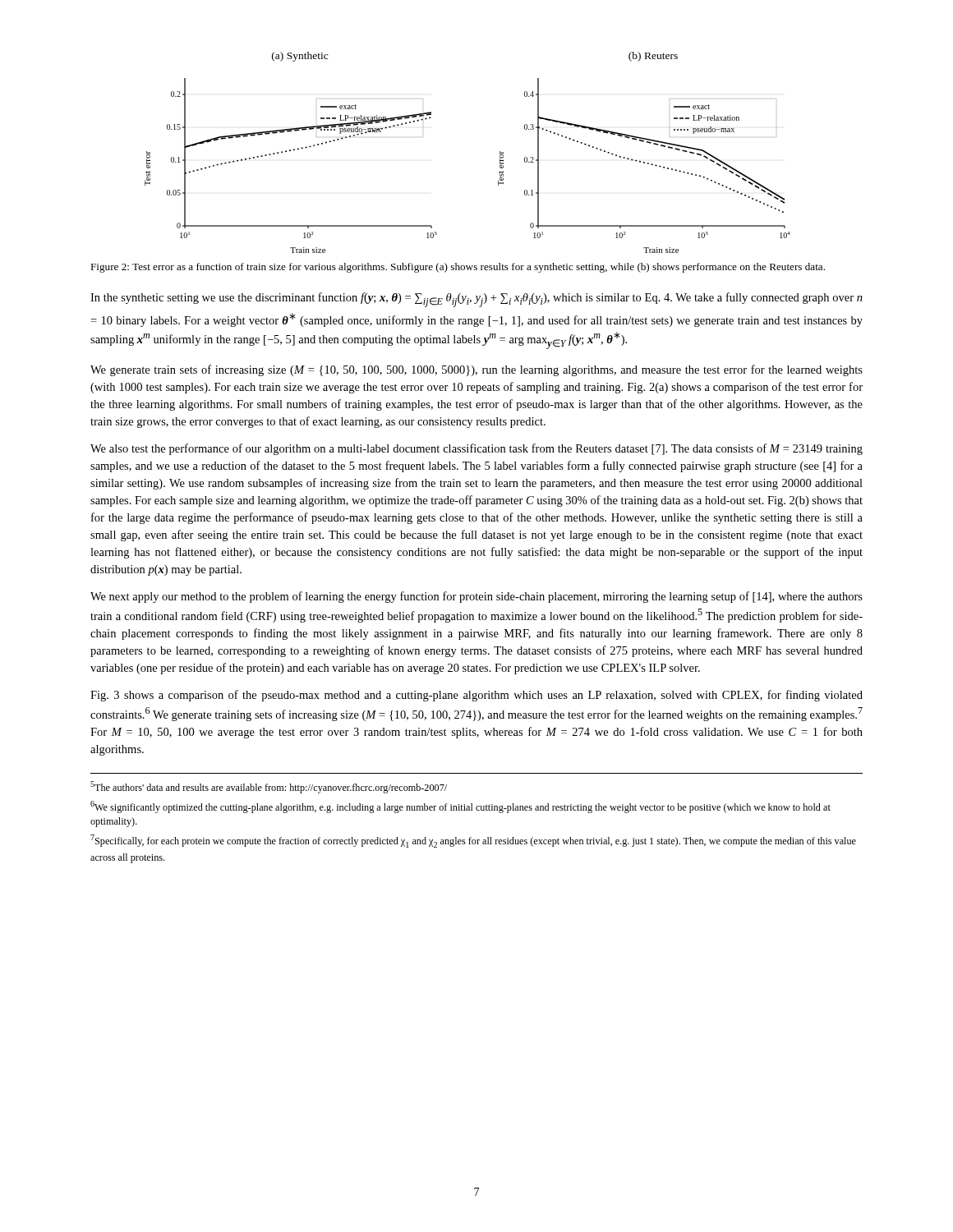Point to the element starting "6We significantly optimized the cutting-plane algorithm,"
This screenshot has width=953, height=1232.
[460, 813]
